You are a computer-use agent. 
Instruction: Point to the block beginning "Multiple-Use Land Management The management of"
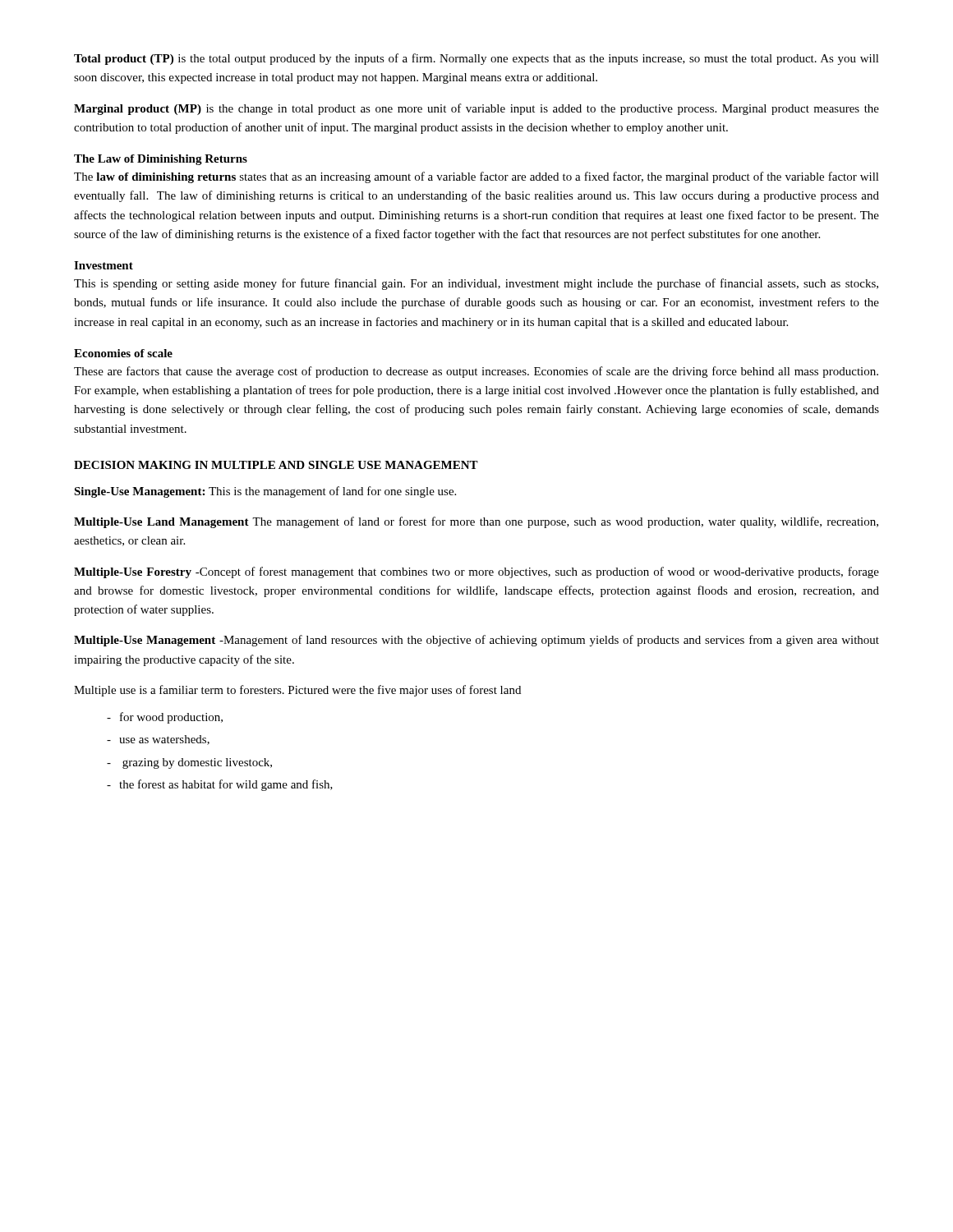click(476, 531)
